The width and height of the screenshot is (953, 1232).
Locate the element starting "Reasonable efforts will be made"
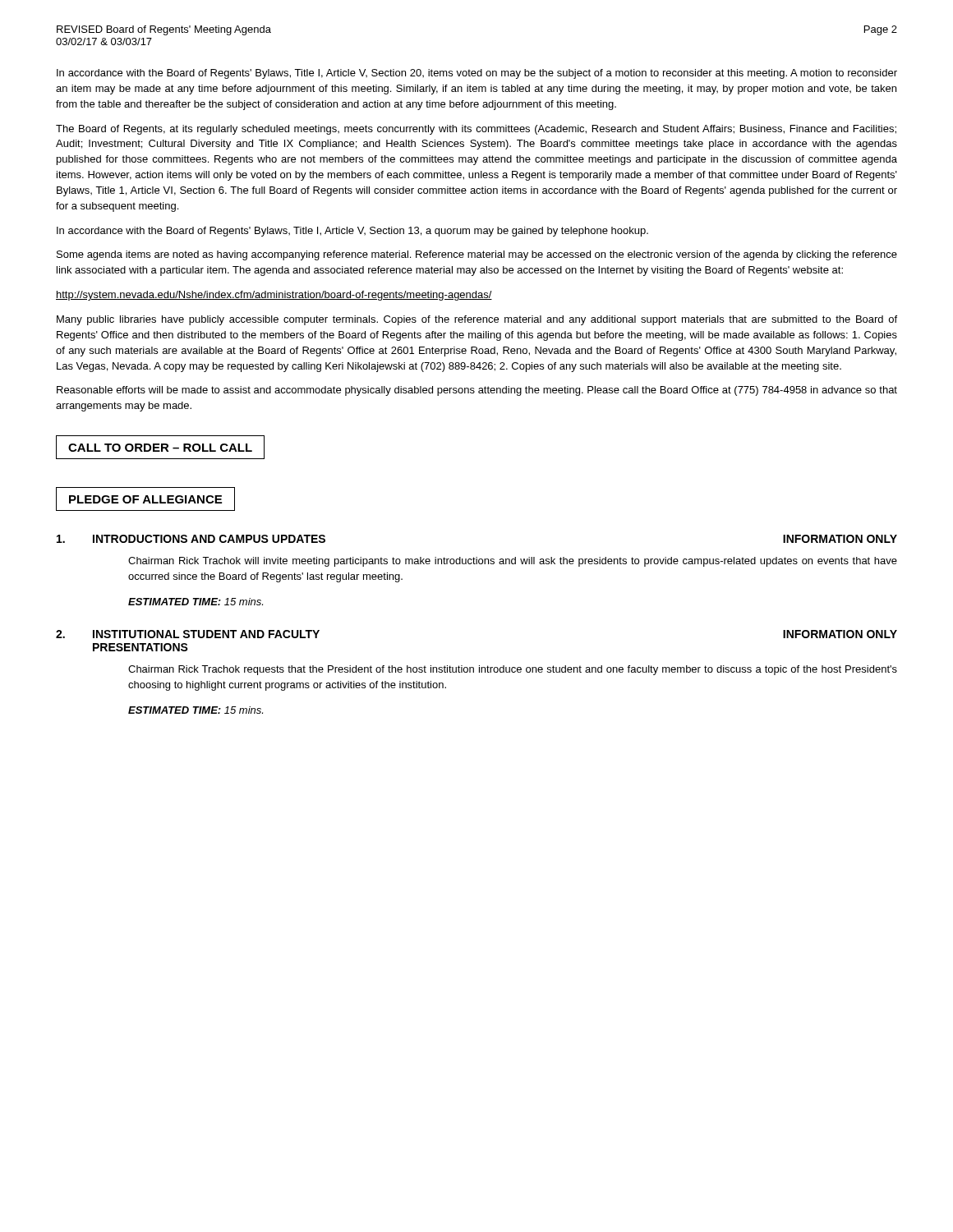click(476, 398)
